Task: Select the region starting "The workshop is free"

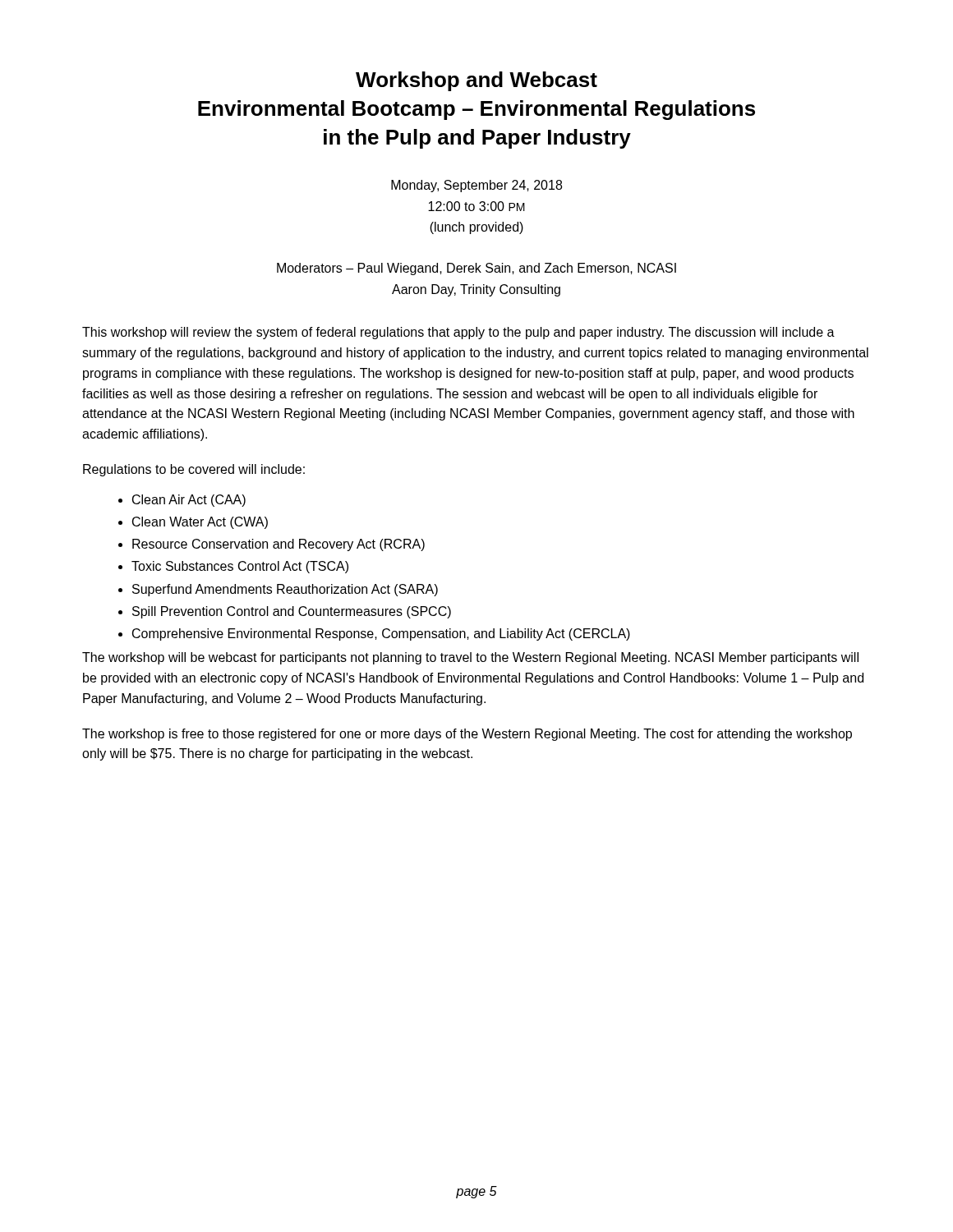Action: (467, 744)
